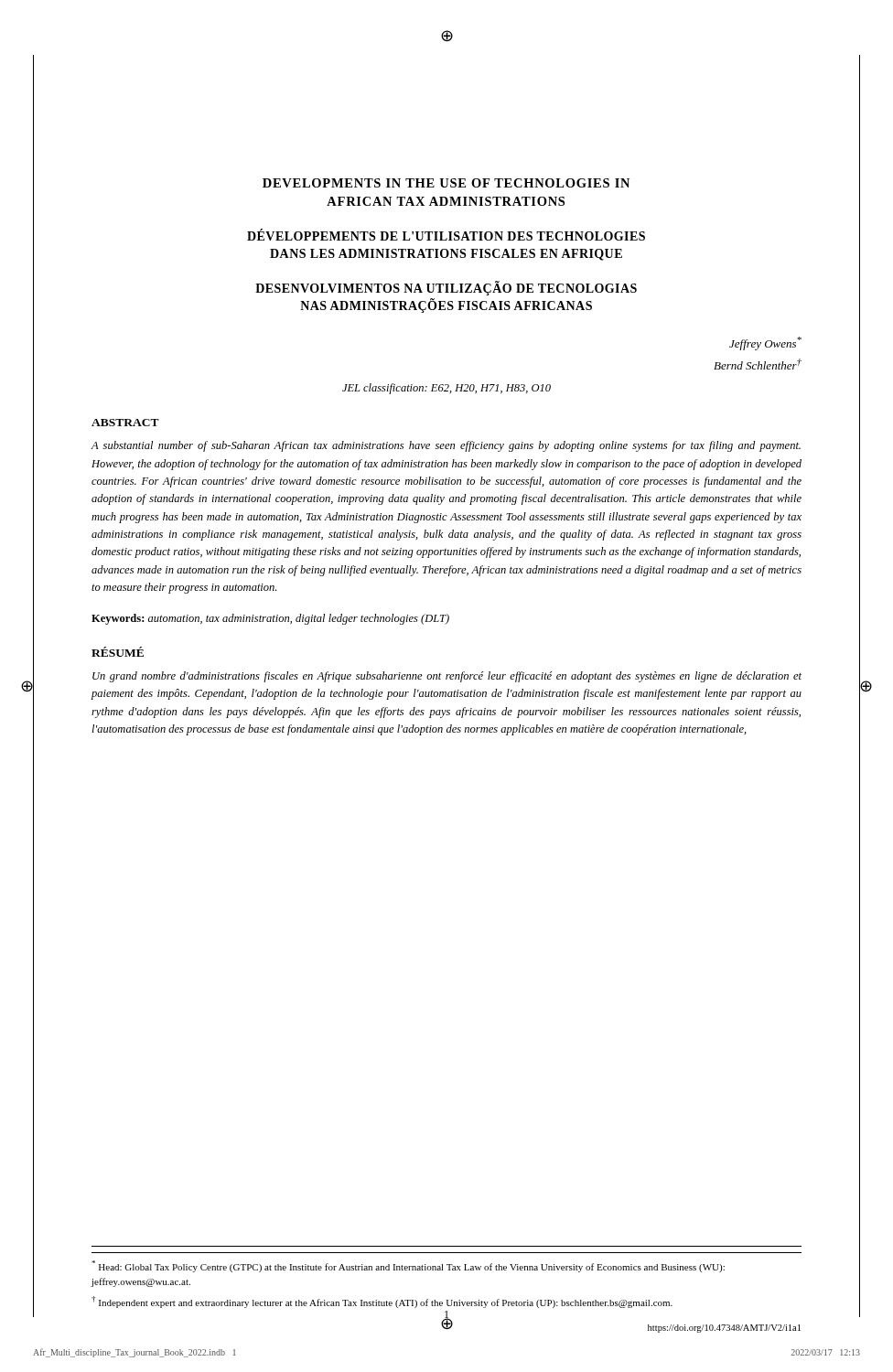The width and height of the screenshot is (893, 1372).
Task: Click on the text block starting "Jeffrey Owens* Bernd Schlenther†"
Action: (x=758, y=353)
